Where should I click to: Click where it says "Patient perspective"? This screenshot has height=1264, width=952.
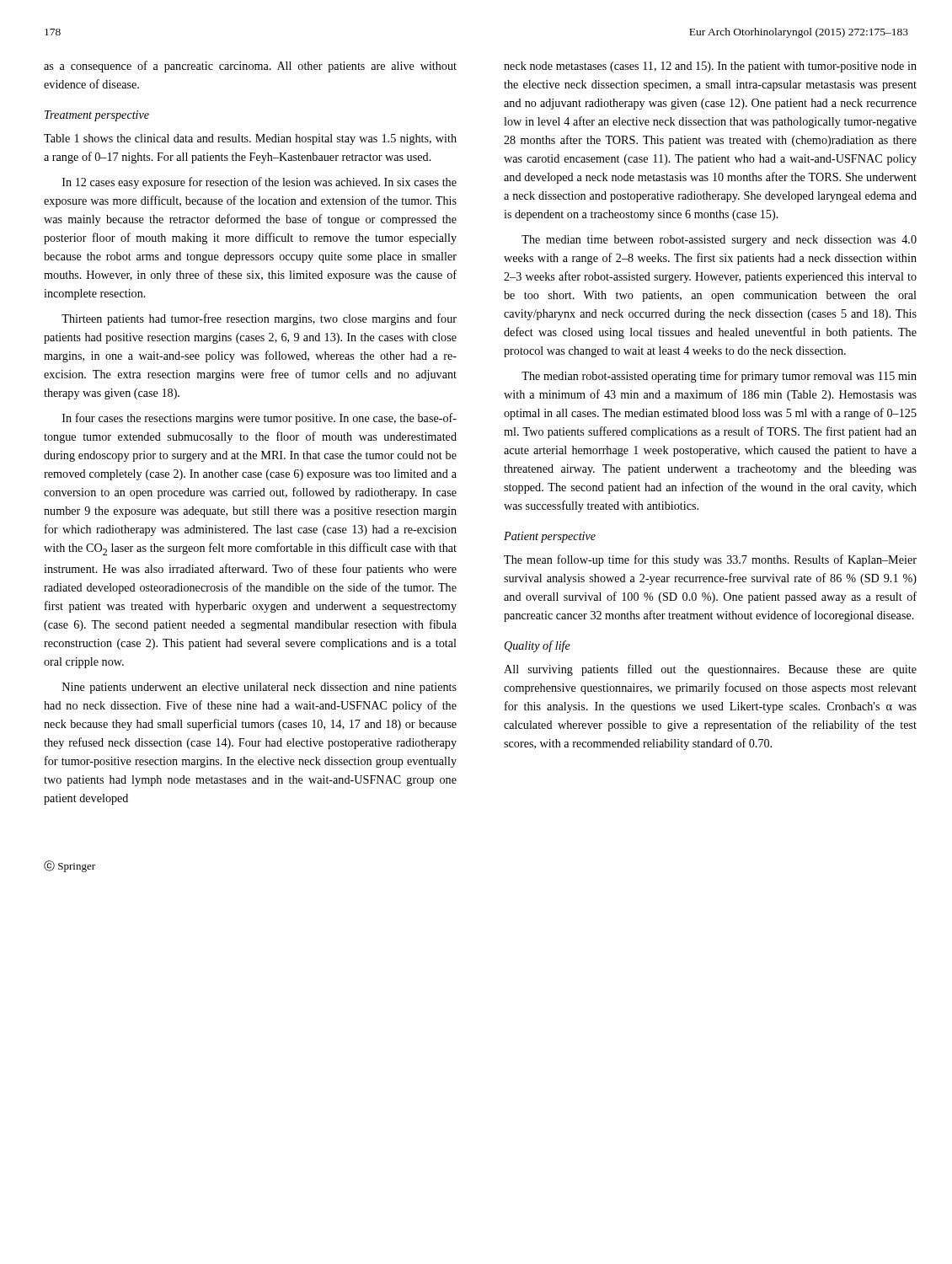550,536
